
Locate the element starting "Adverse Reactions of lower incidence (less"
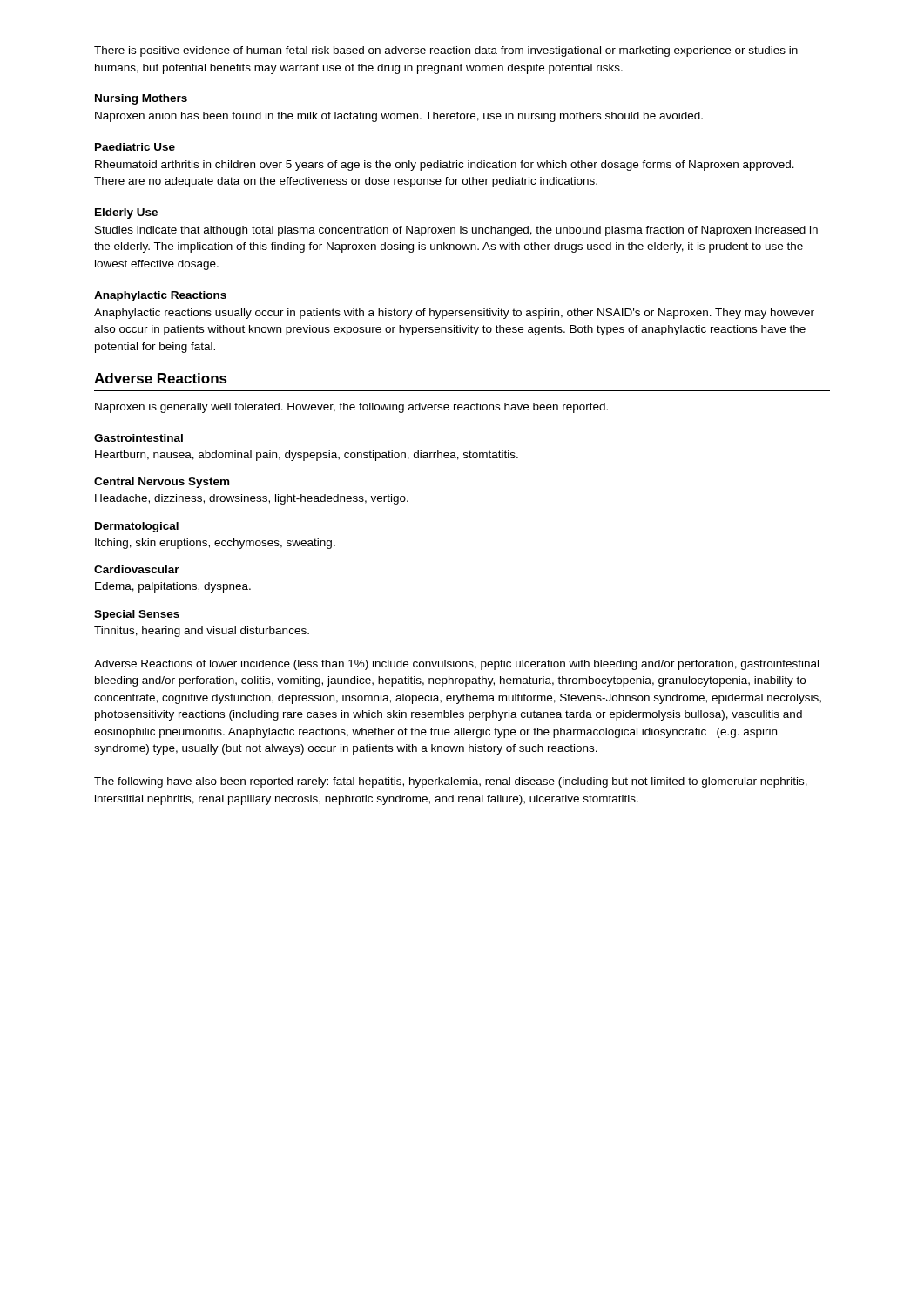pos(458,706)
